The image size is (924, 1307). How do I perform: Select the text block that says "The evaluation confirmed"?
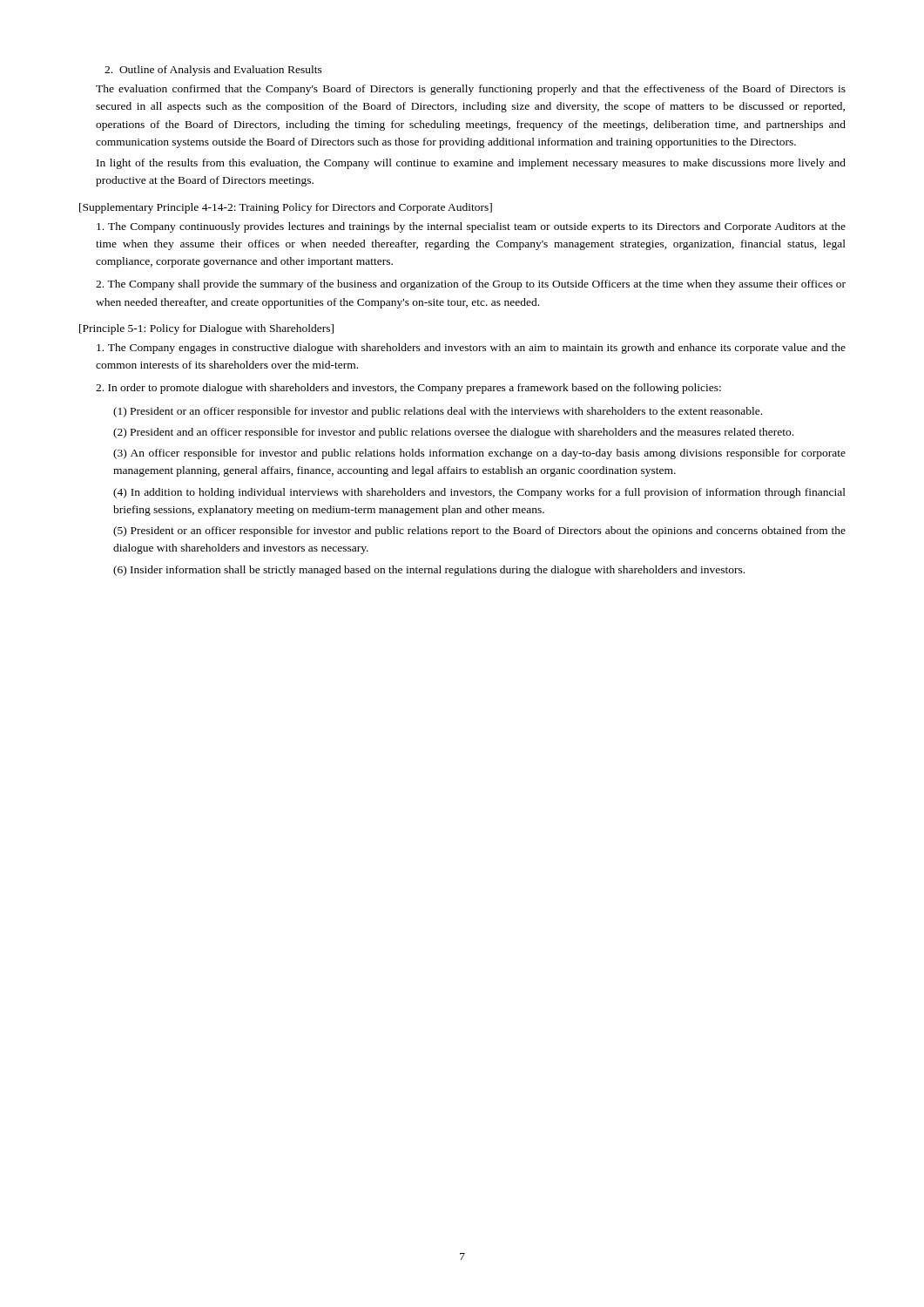click(x=471, y=135)
